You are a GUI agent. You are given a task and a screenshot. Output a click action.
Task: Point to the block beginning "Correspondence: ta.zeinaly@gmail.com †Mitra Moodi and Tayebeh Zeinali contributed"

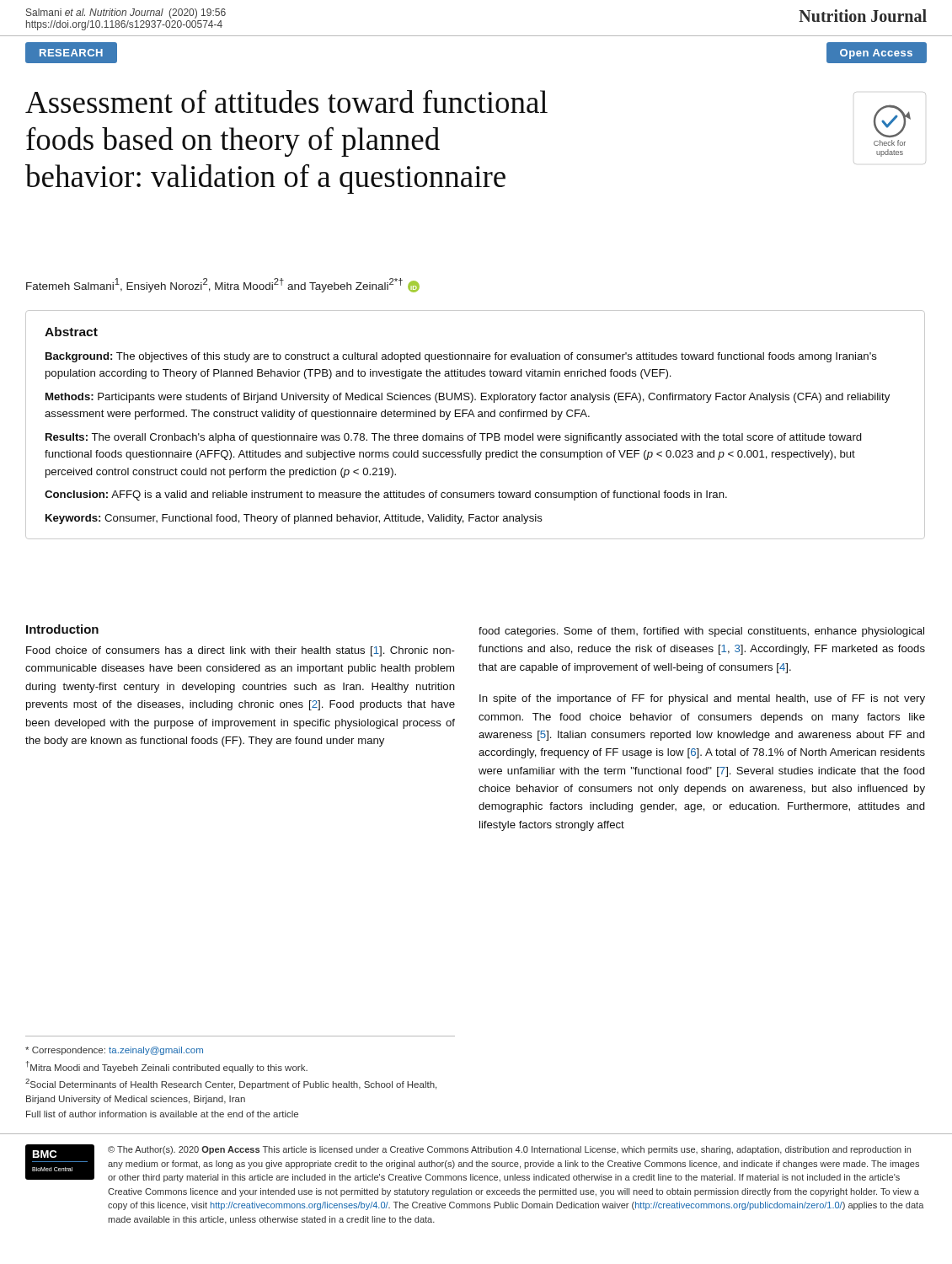pyautogui.click(x=231, y=1082)
